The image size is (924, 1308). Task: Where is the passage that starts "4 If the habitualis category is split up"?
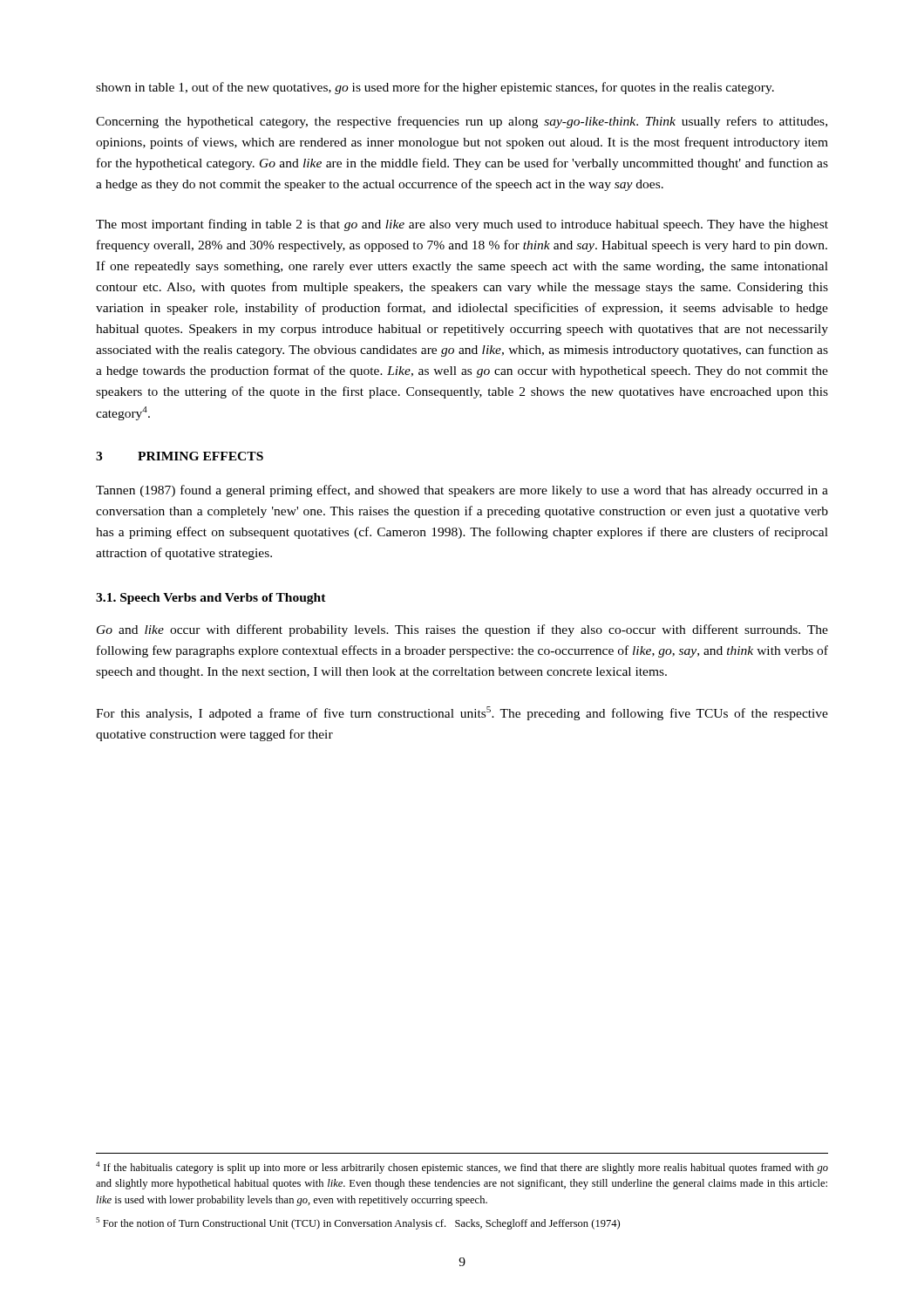[462, 1183]
